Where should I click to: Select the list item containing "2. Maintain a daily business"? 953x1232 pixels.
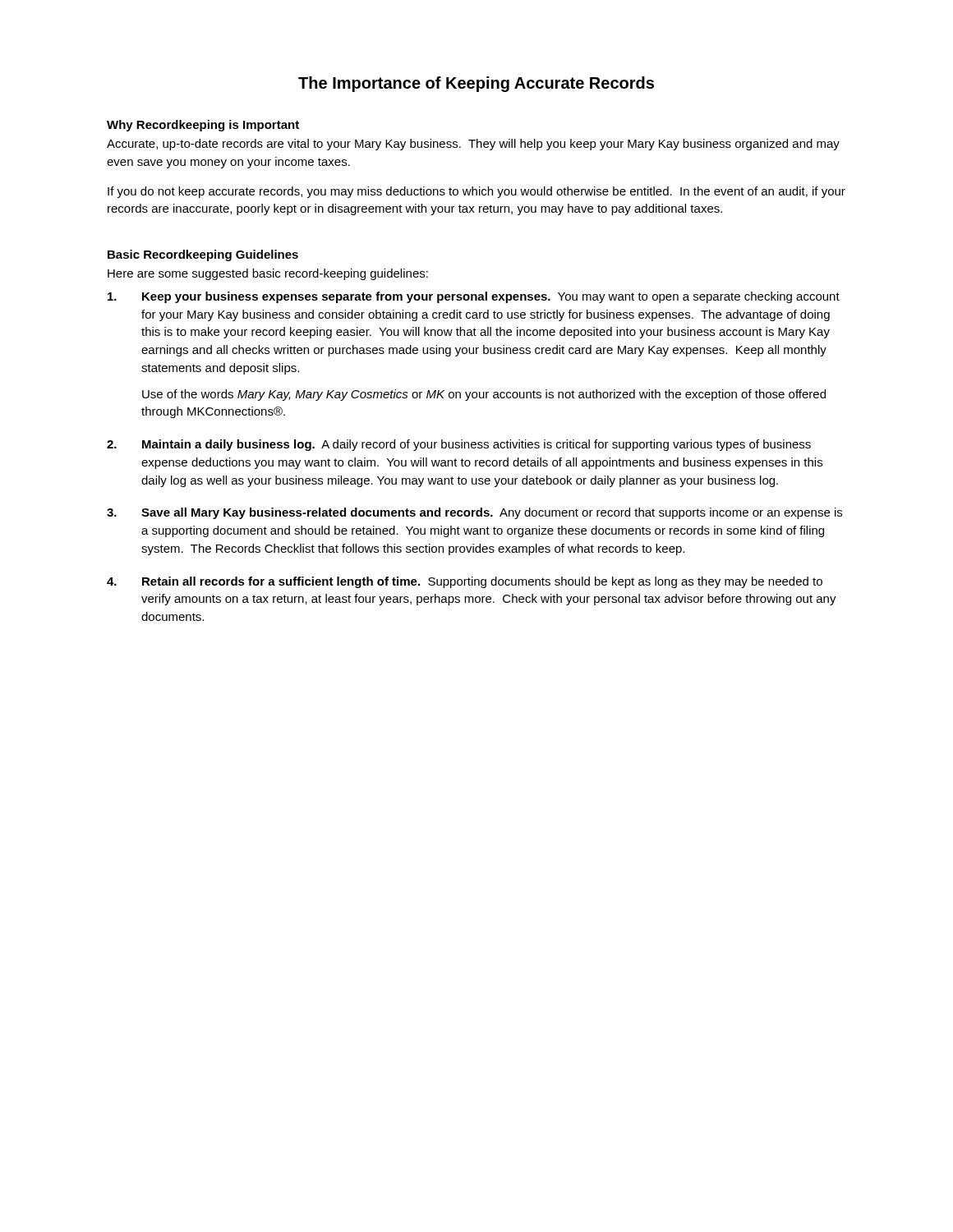coord(476,462)
